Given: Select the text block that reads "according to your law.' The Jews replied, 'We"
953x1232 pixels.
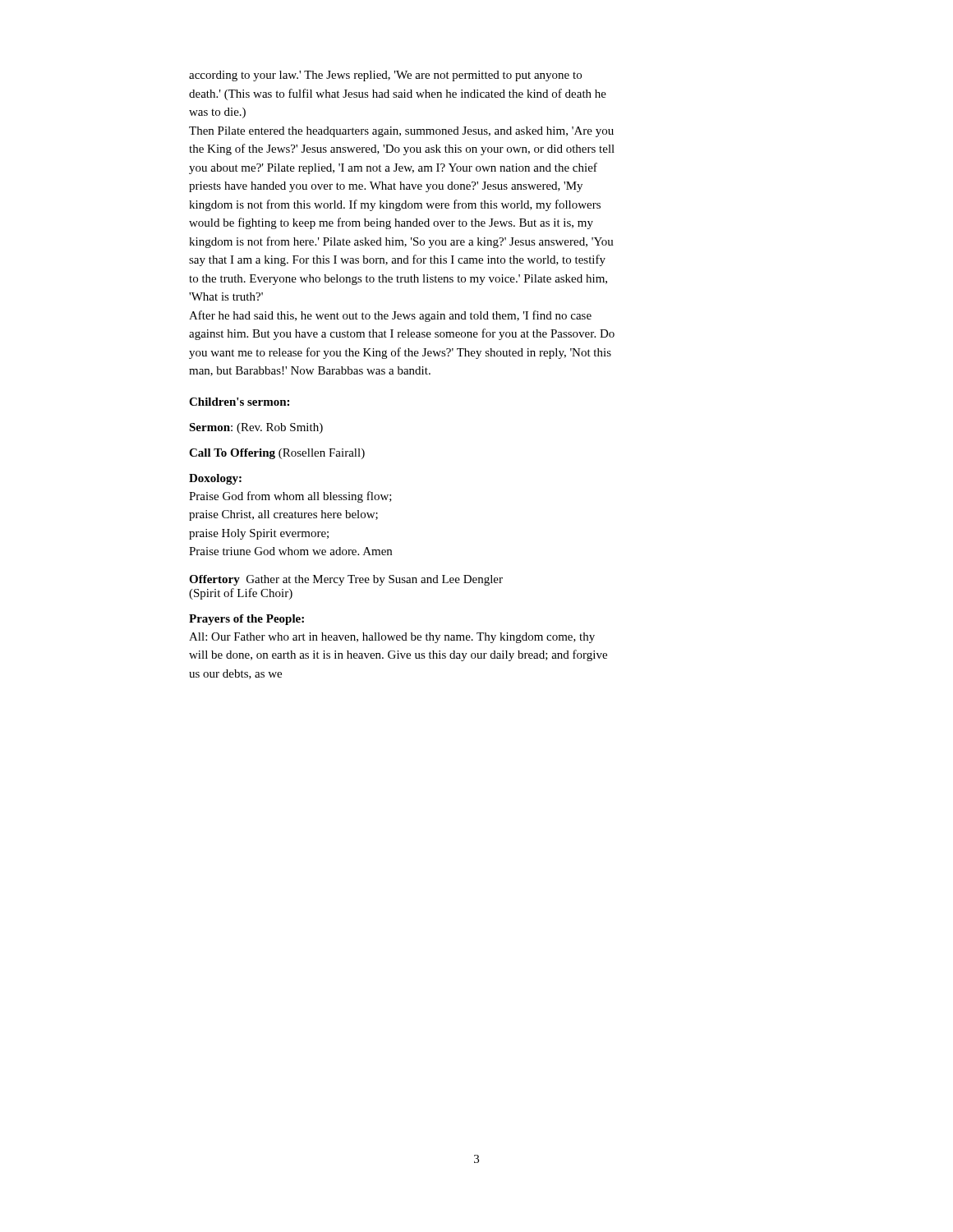Looking at the screenshot, I should click(402, 223).
